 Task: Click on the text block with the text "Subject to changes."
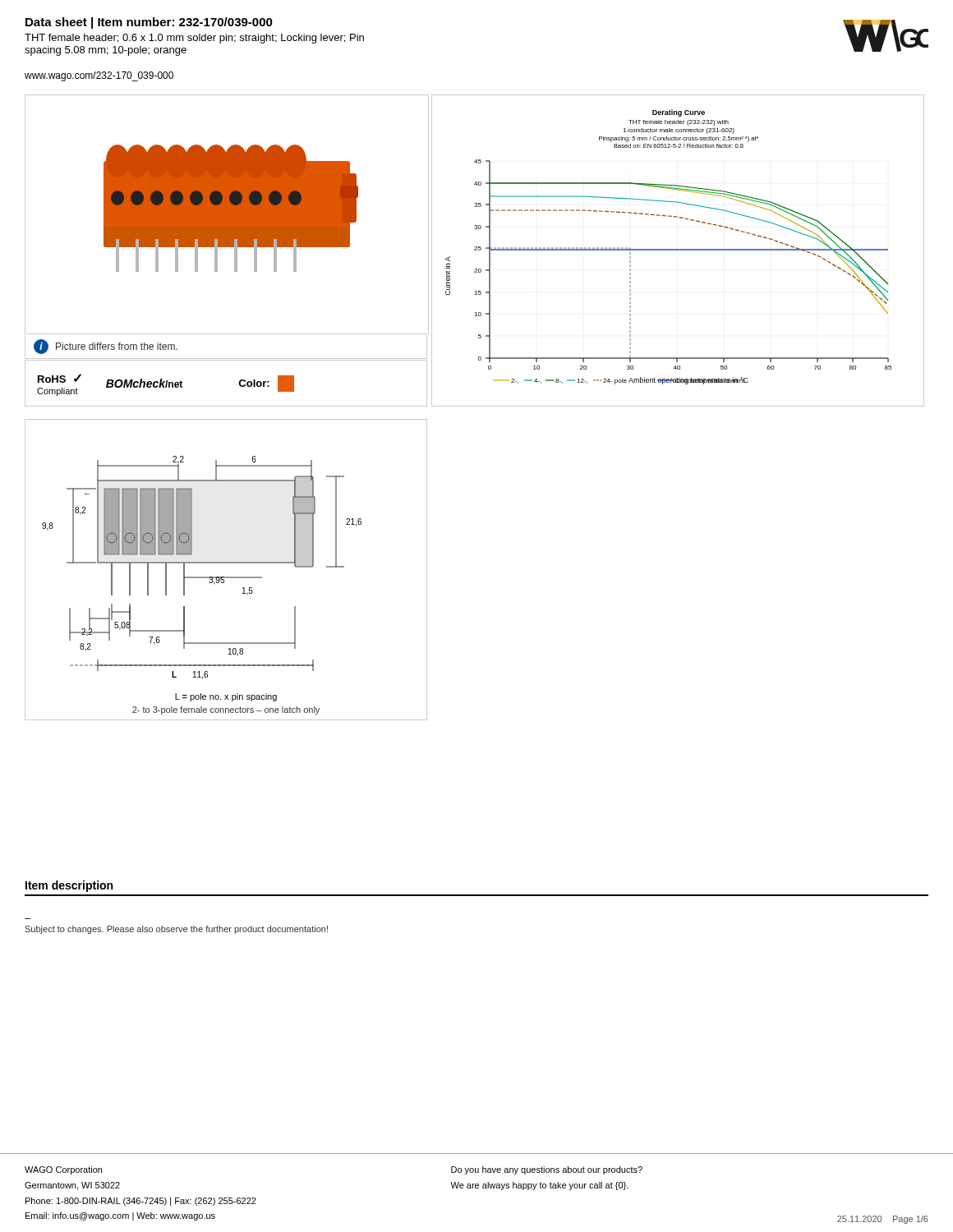pyautogui.click(x=177, y=929)
